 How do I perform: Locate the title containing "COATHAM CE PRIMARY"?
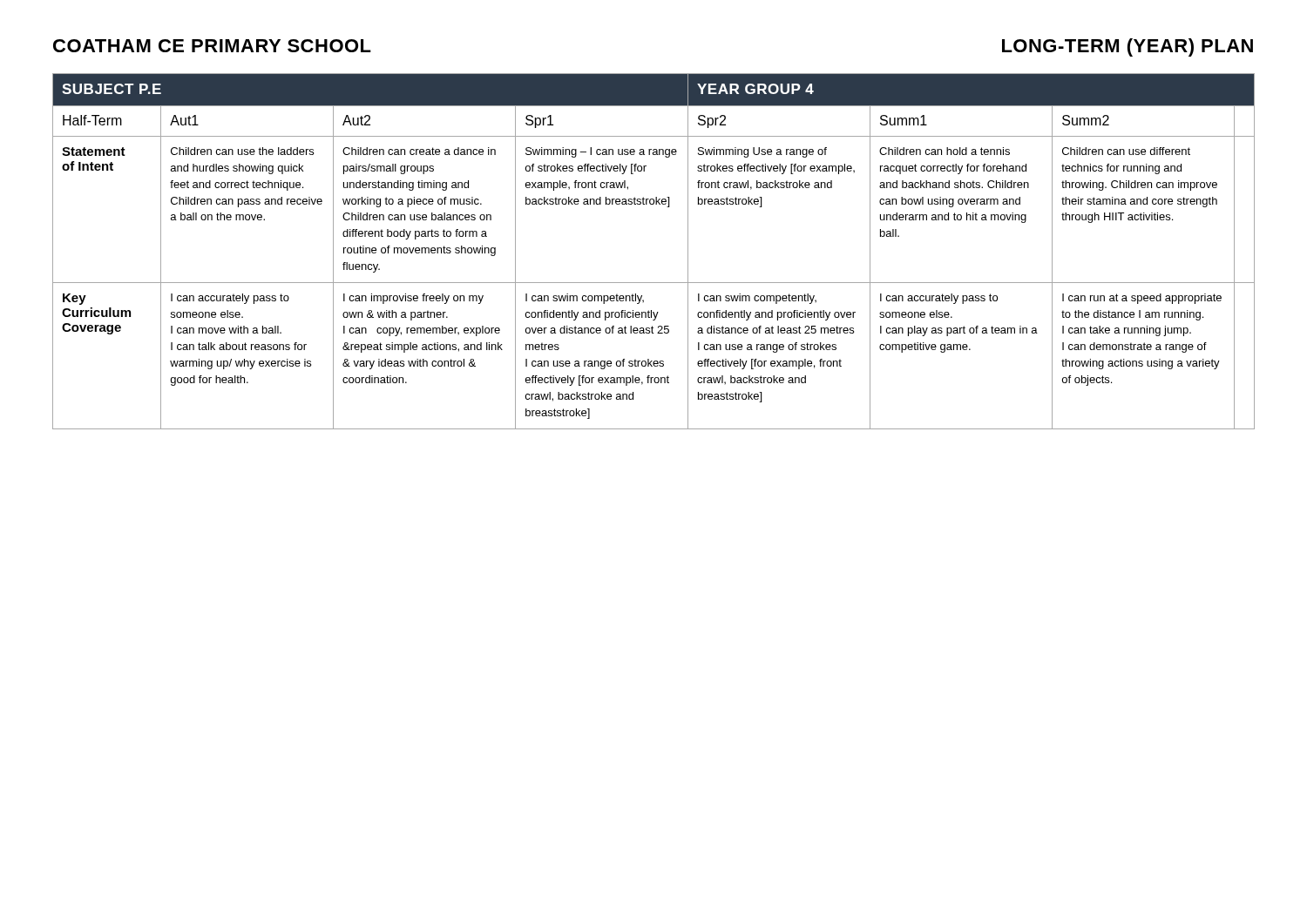pos(212,46)
